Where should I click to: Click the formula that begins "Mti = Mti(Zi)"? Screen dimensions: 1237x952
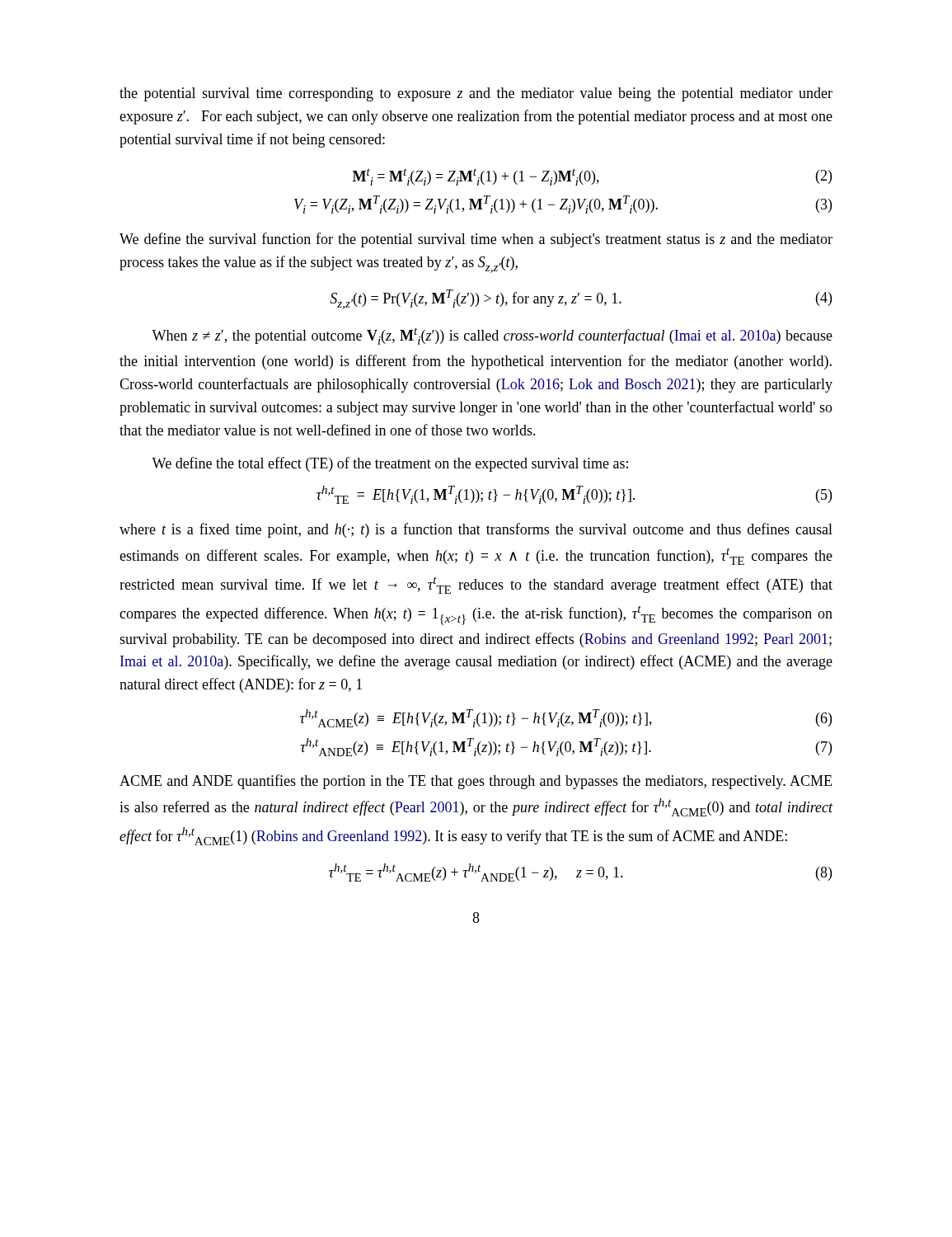[476, 191]
